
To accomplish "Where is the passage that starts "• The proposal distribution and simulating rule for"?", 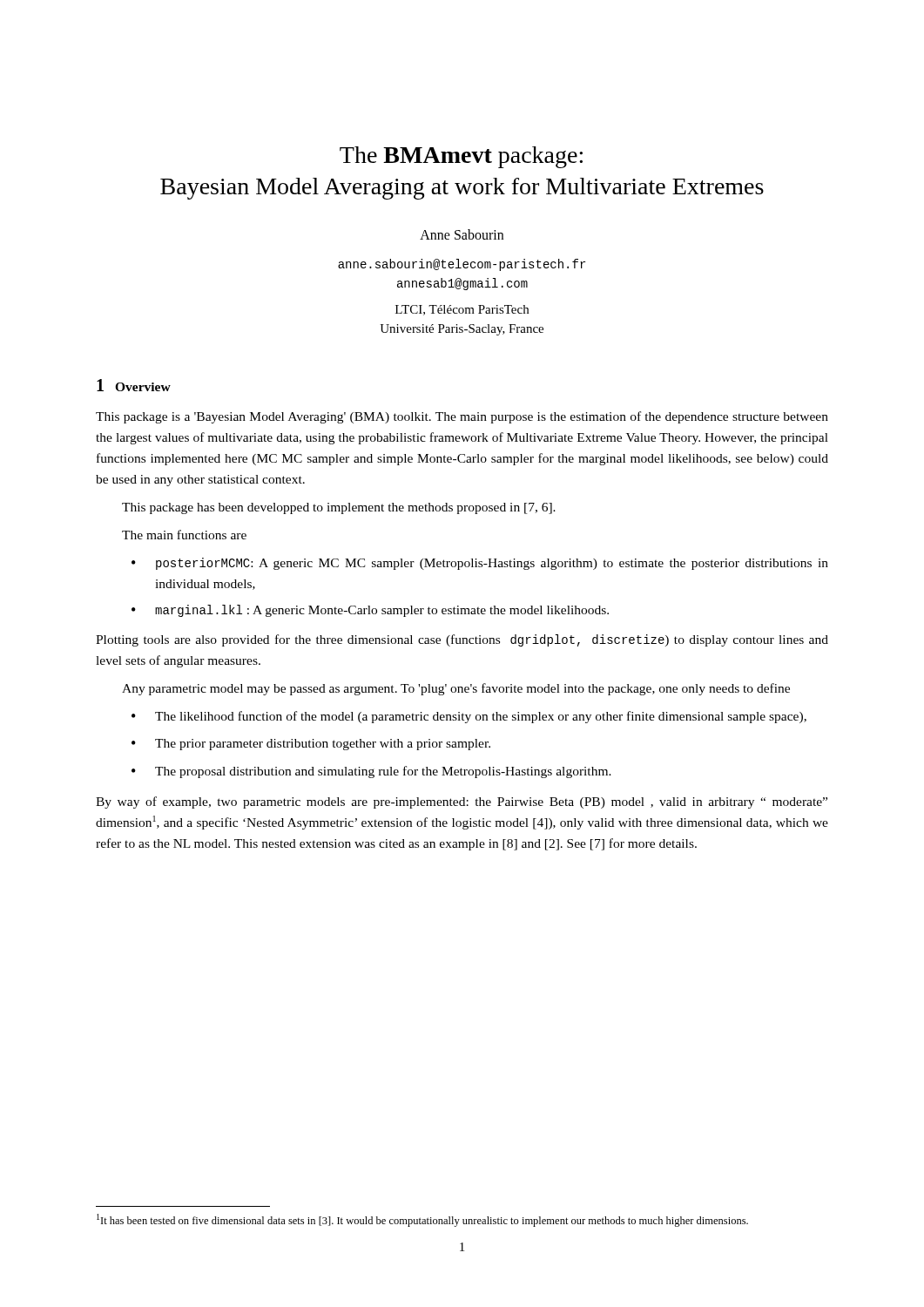I will [x=371, y=771].
